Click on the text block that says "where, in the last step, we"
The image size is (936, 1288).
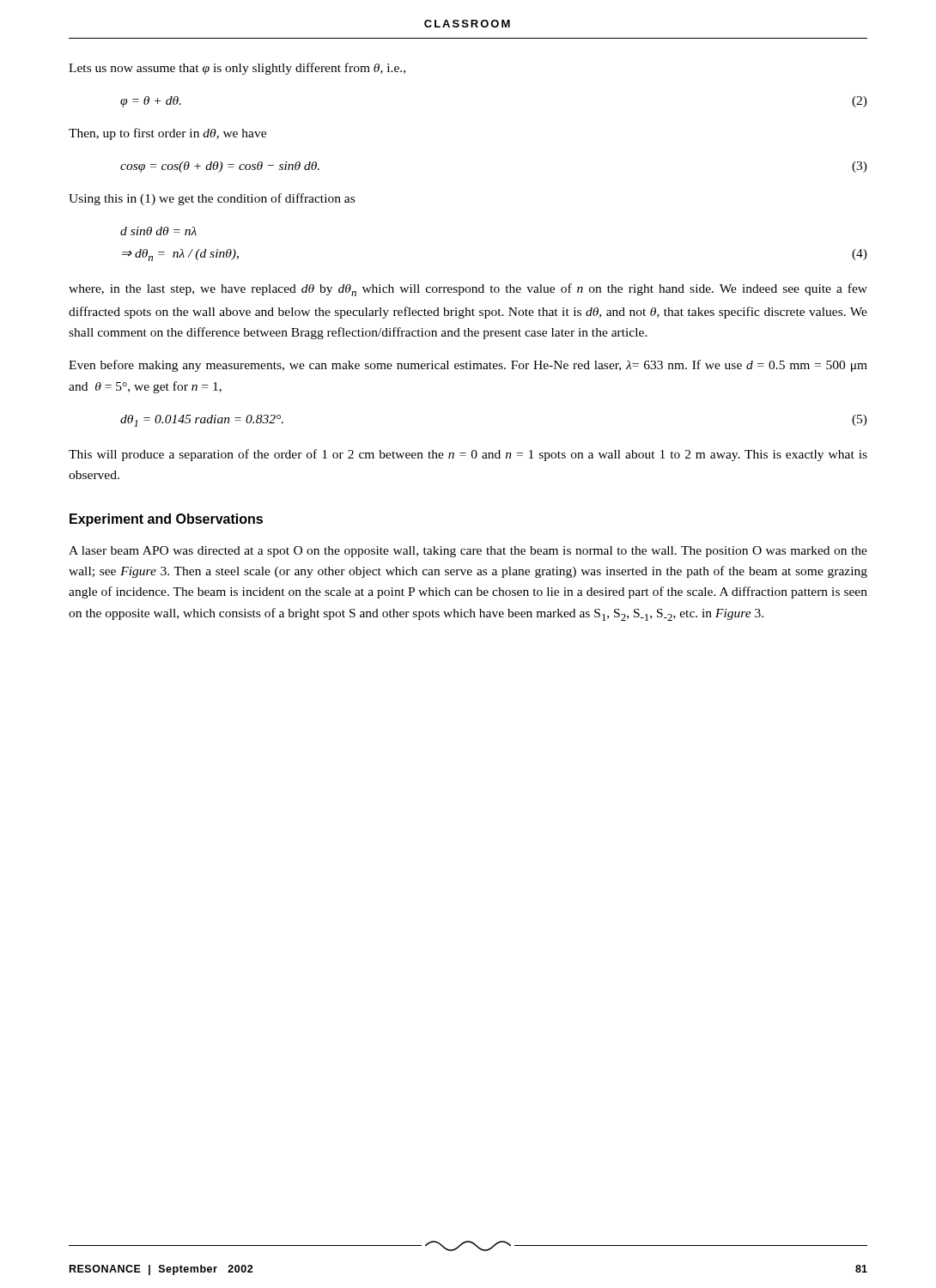point(468,310)
